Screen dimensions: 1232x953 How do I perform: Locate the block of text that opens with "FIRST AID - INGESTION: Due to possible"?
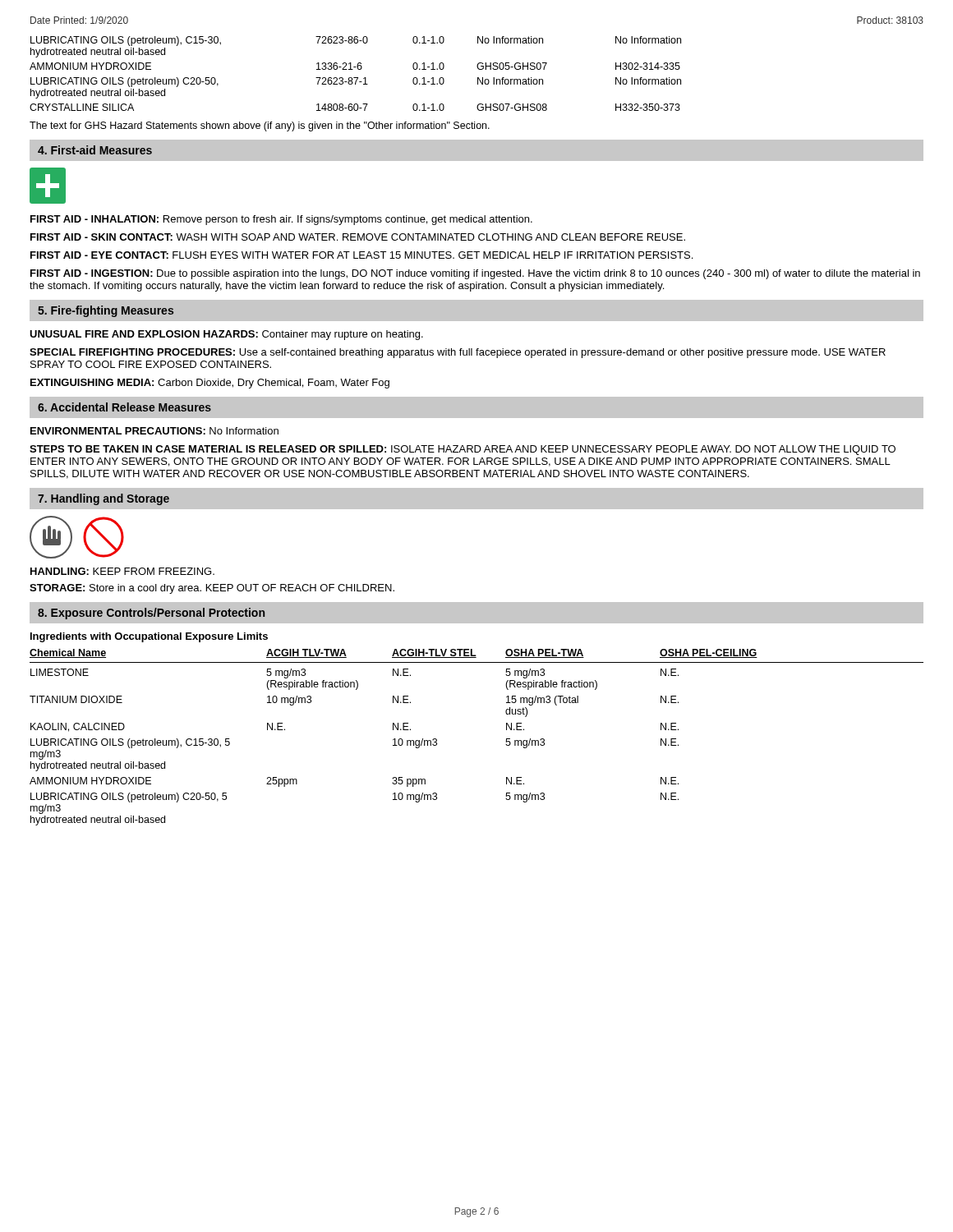[475, 279]
